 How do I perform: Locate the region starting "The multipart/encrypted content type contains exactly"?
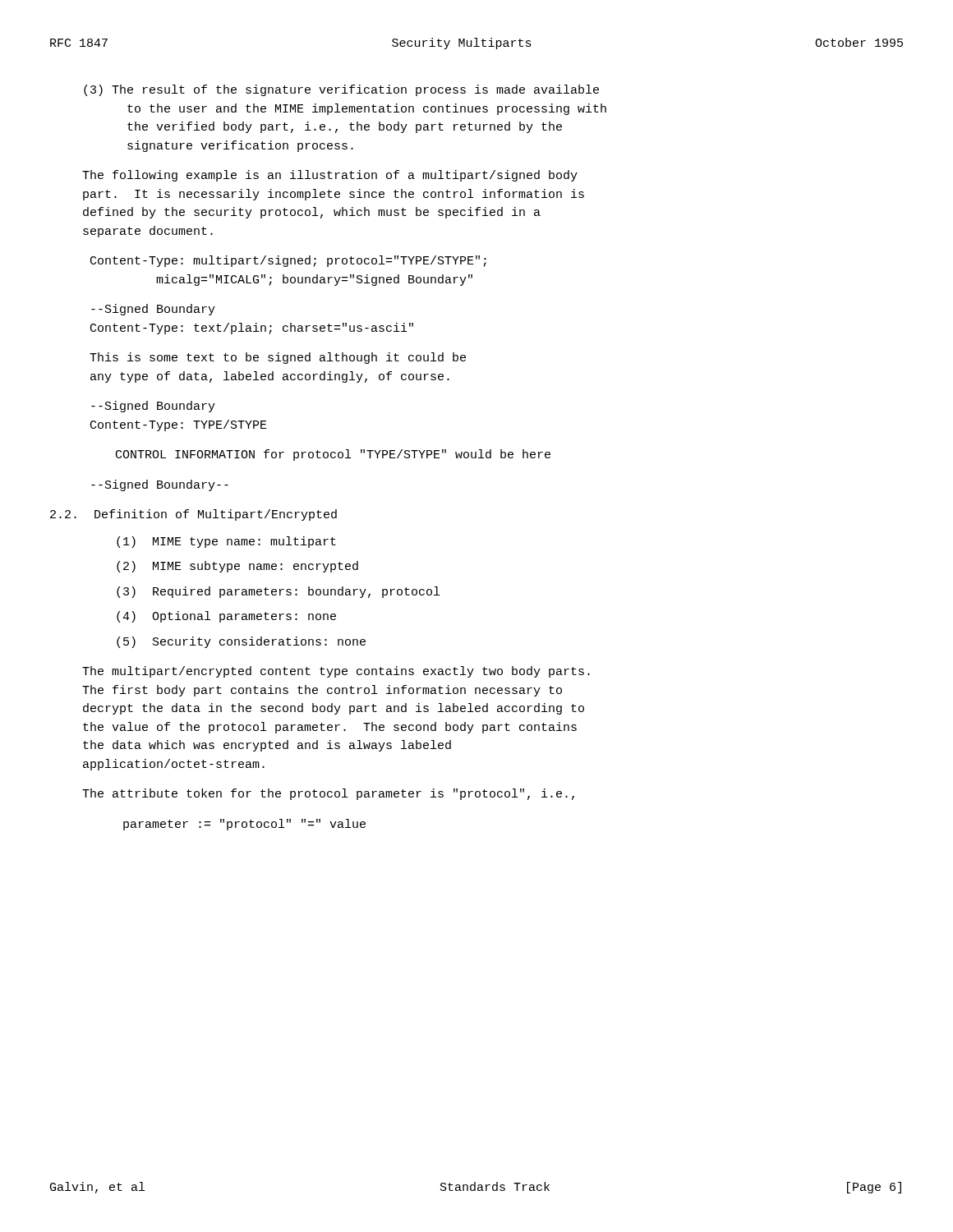[337, 718]
